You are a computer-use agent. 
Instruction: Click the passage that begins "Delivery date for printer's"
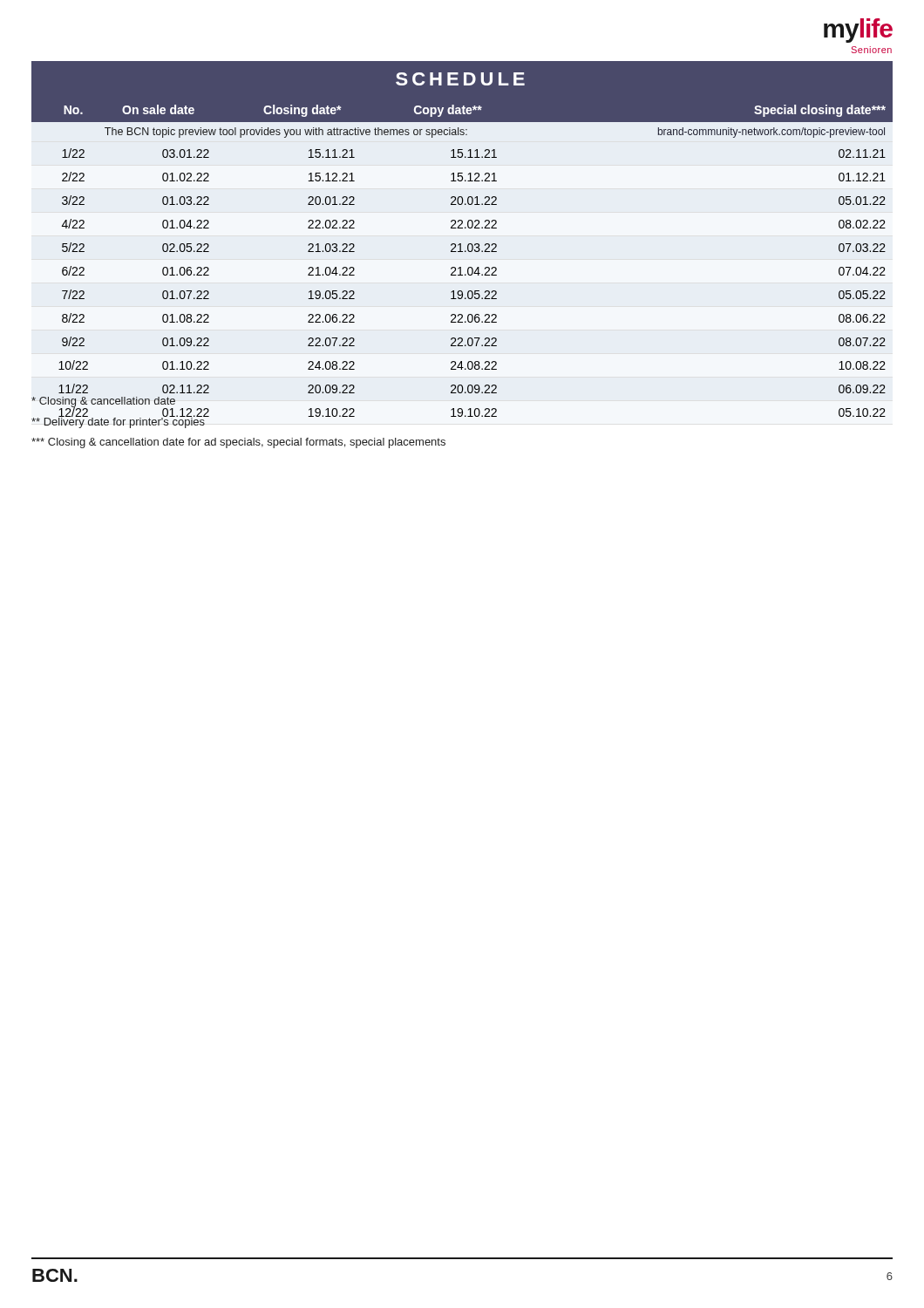[118, 421]
